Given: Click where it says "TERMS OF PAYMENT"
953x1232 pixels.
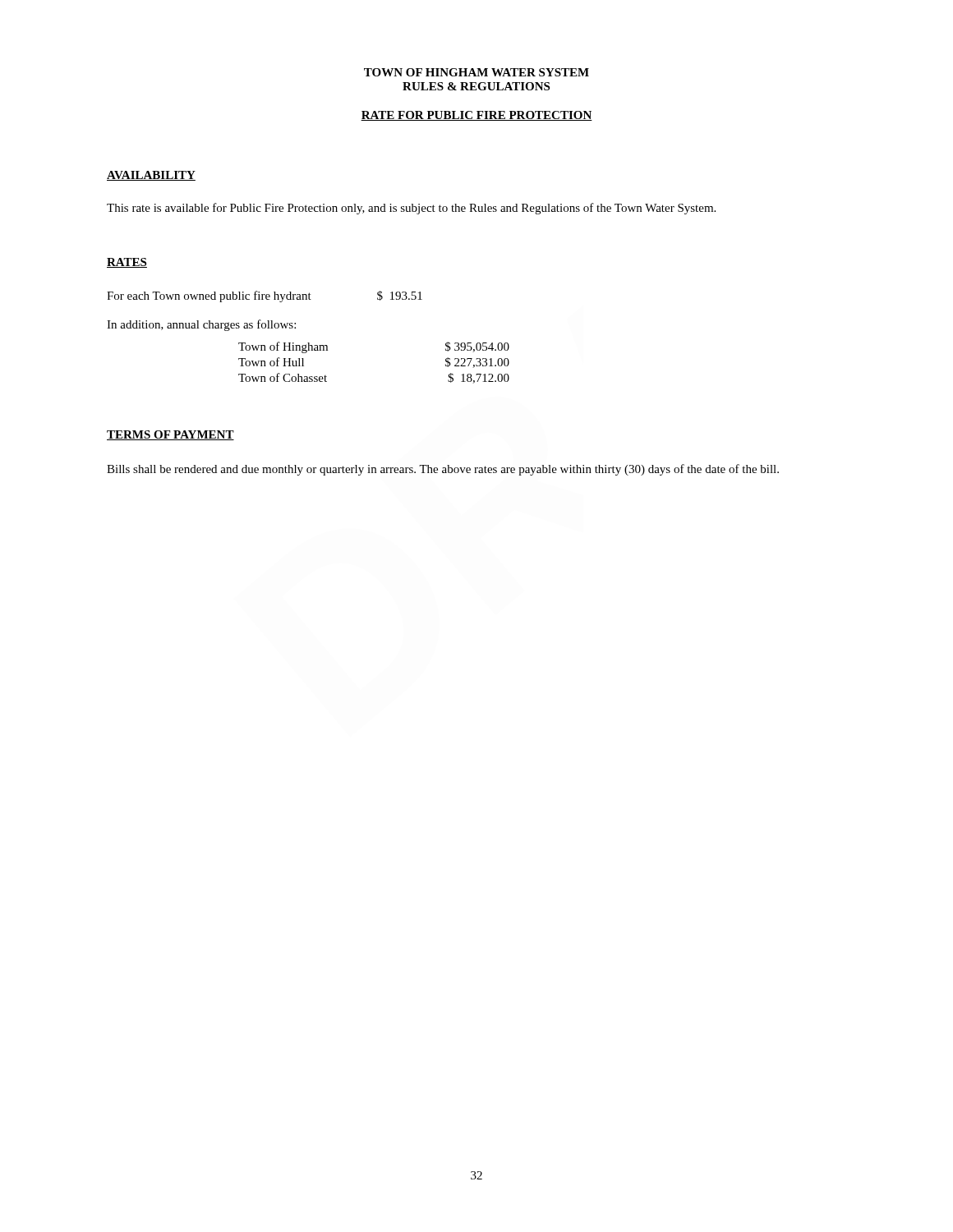Looking at the screenshot, I should tap(170, 434).
